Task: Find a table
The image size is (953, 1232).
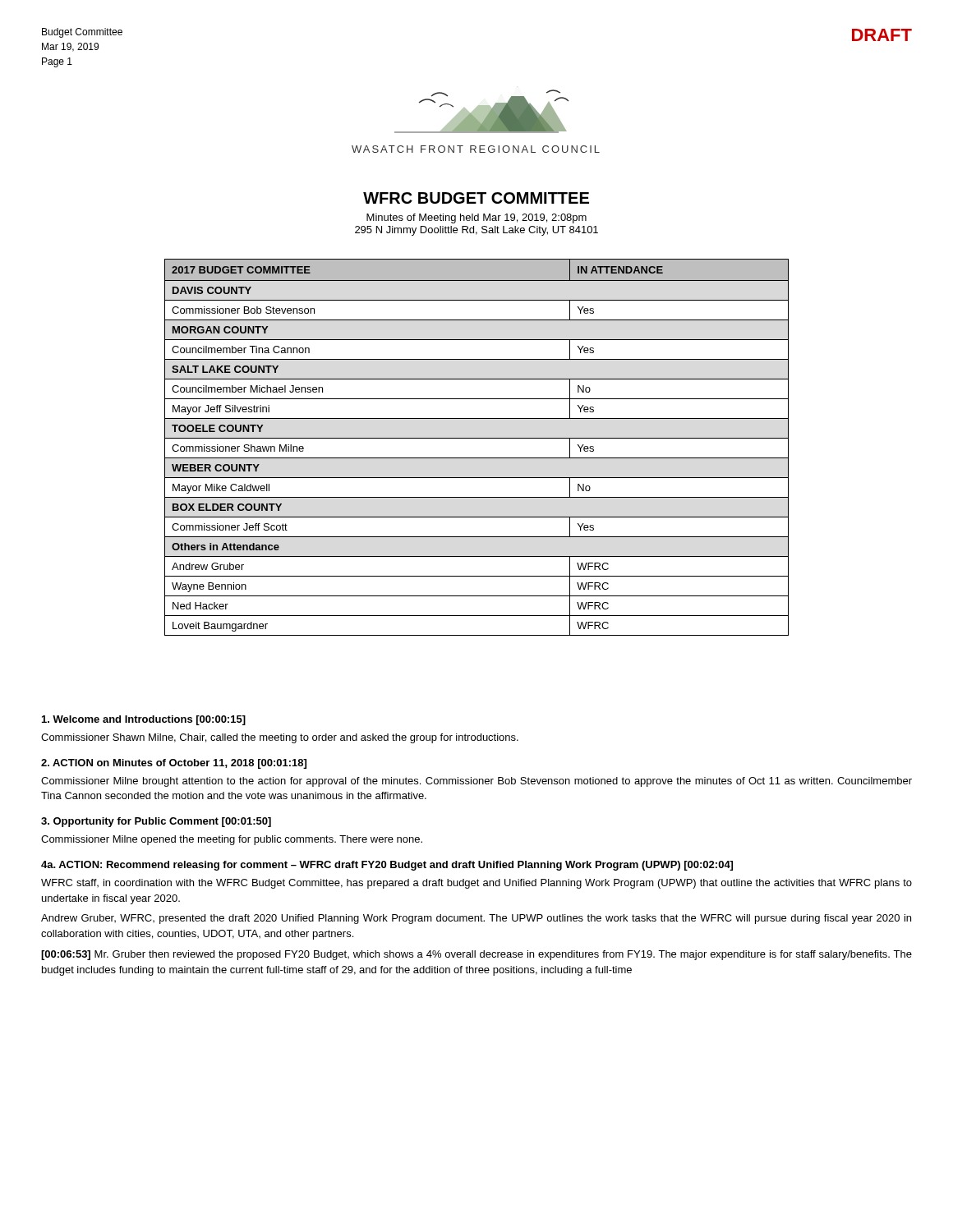Action: [x=476, y=447]
